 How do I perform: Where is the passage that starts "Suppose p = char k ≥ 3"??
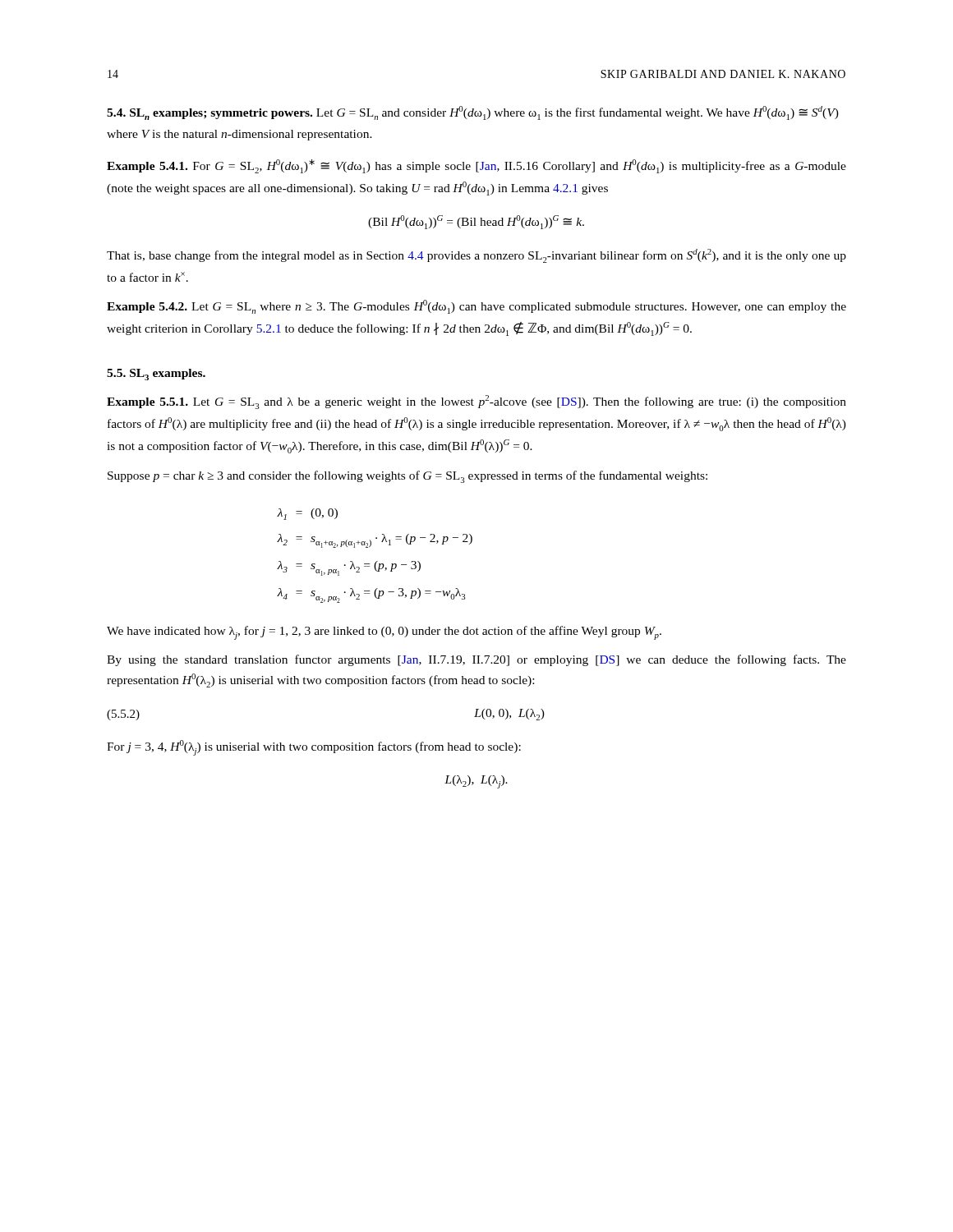pos(408,477)
